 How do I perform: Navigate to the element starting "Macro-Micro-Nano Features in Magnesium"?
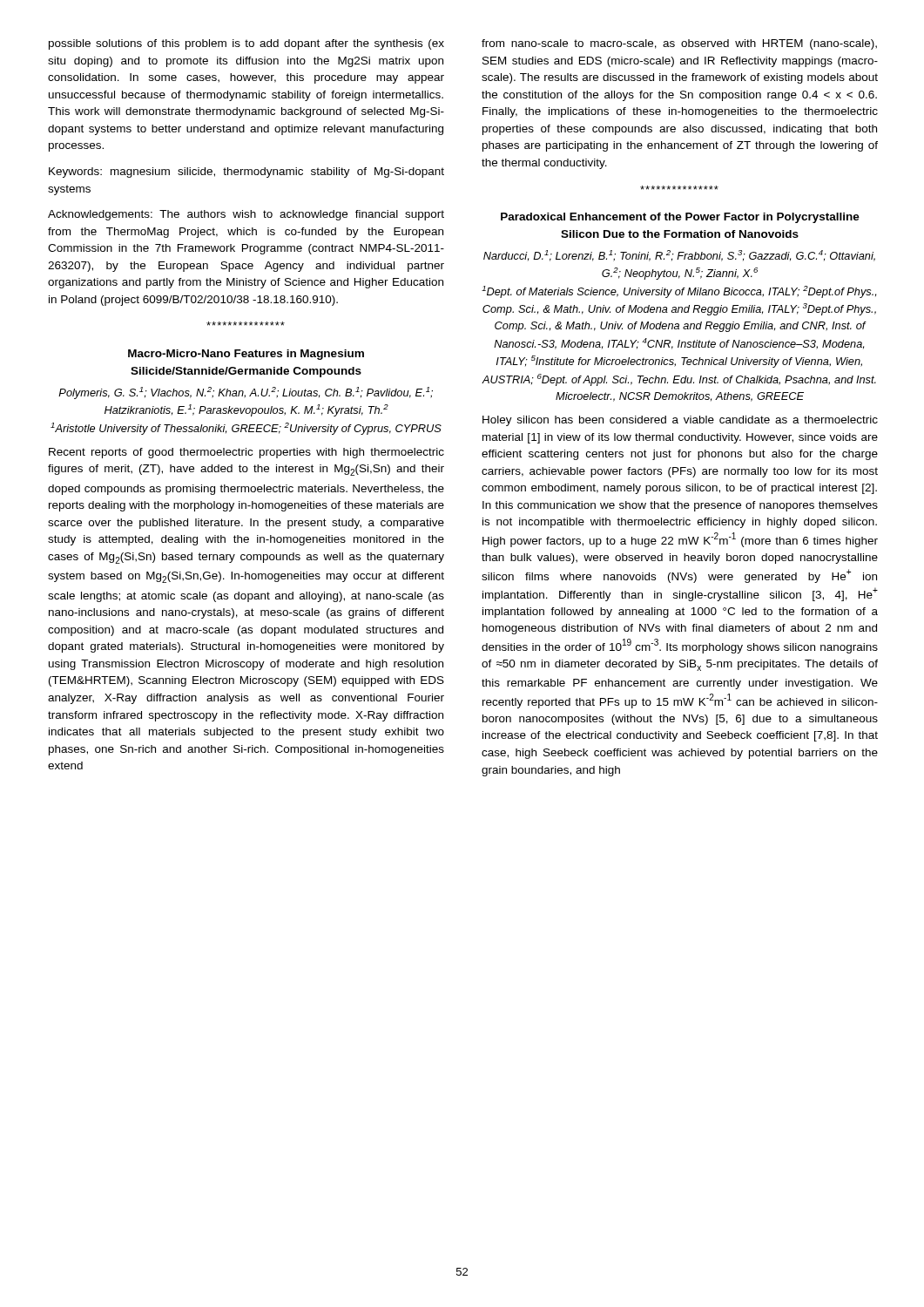click(x=246, y=362)
